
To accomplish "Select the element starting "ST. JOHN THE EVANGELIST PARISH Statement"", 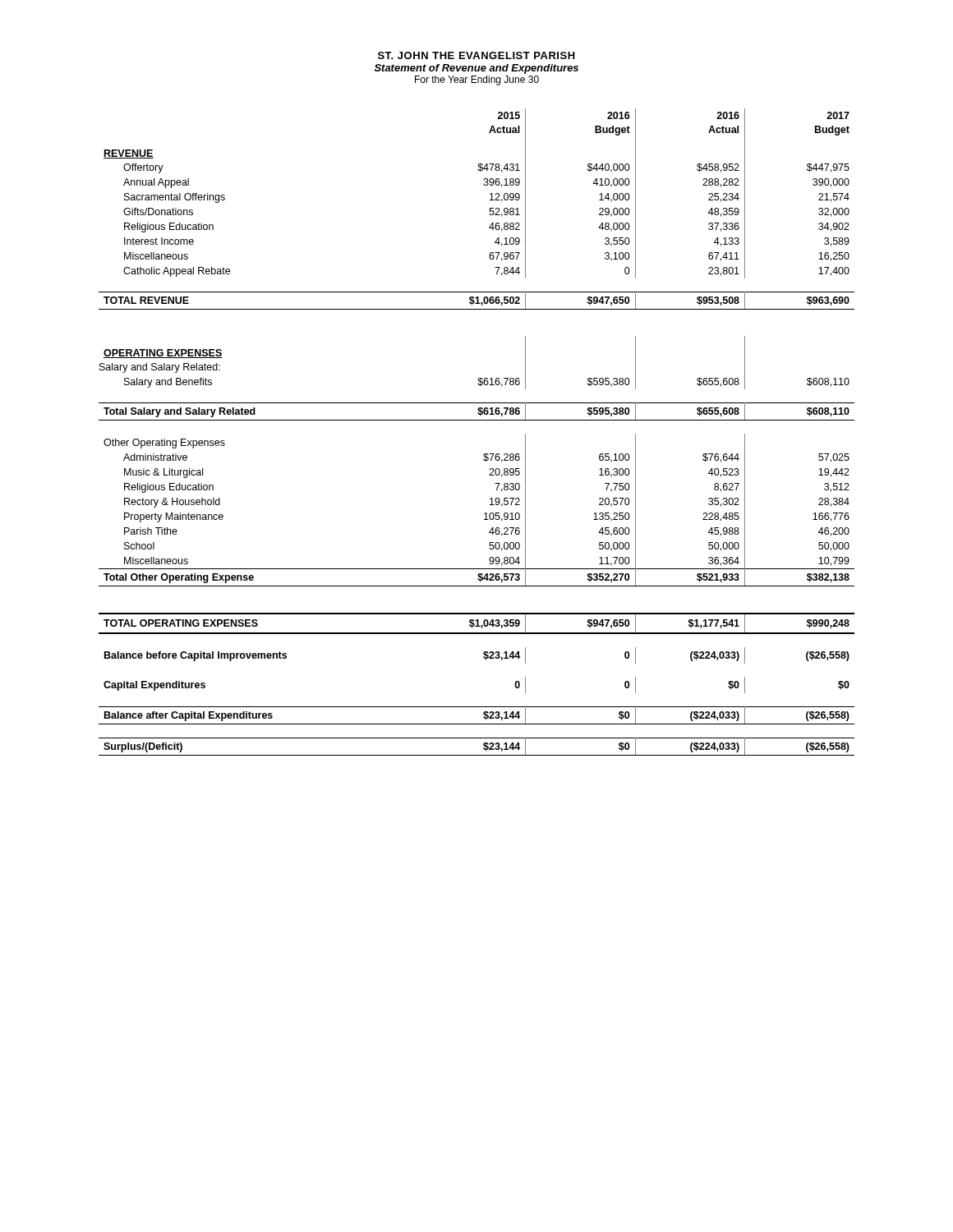I will tap(476, 67).
